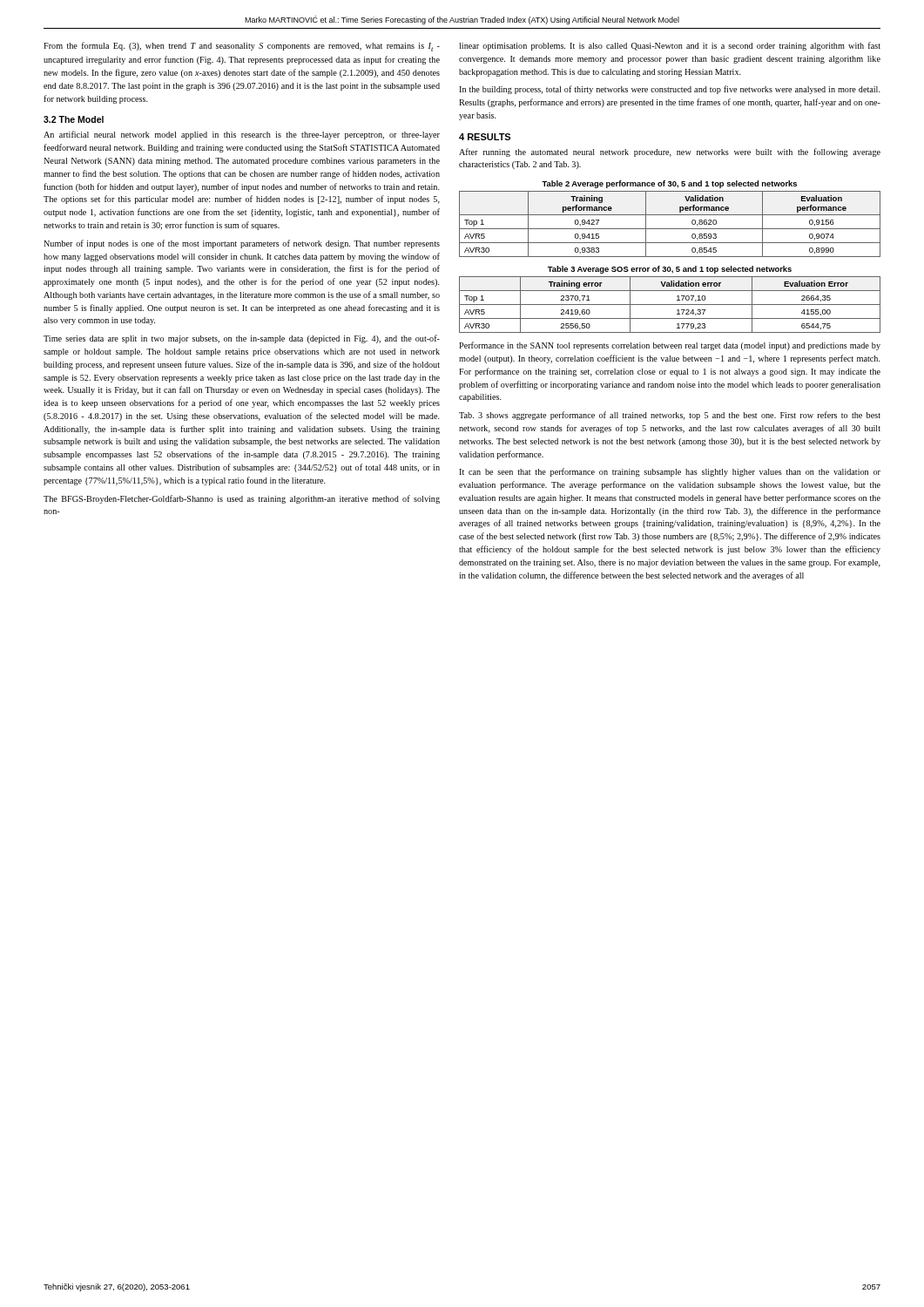This screenshot has height=1307, width=924.
Task: Find the table that mentions "Evaluation performance"
Action: pos(670,224)
